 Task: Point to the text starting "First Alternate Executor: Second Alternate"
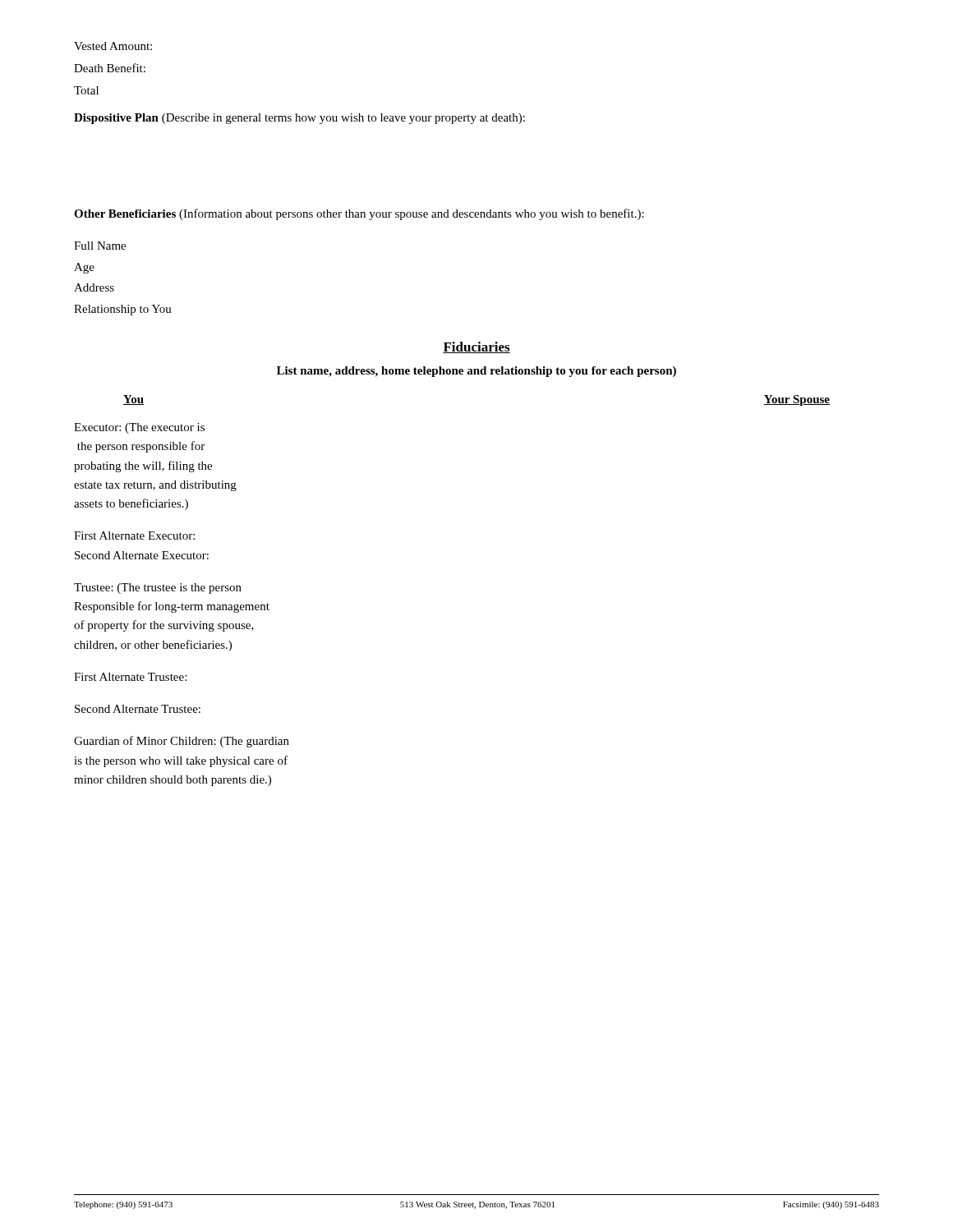142,545
